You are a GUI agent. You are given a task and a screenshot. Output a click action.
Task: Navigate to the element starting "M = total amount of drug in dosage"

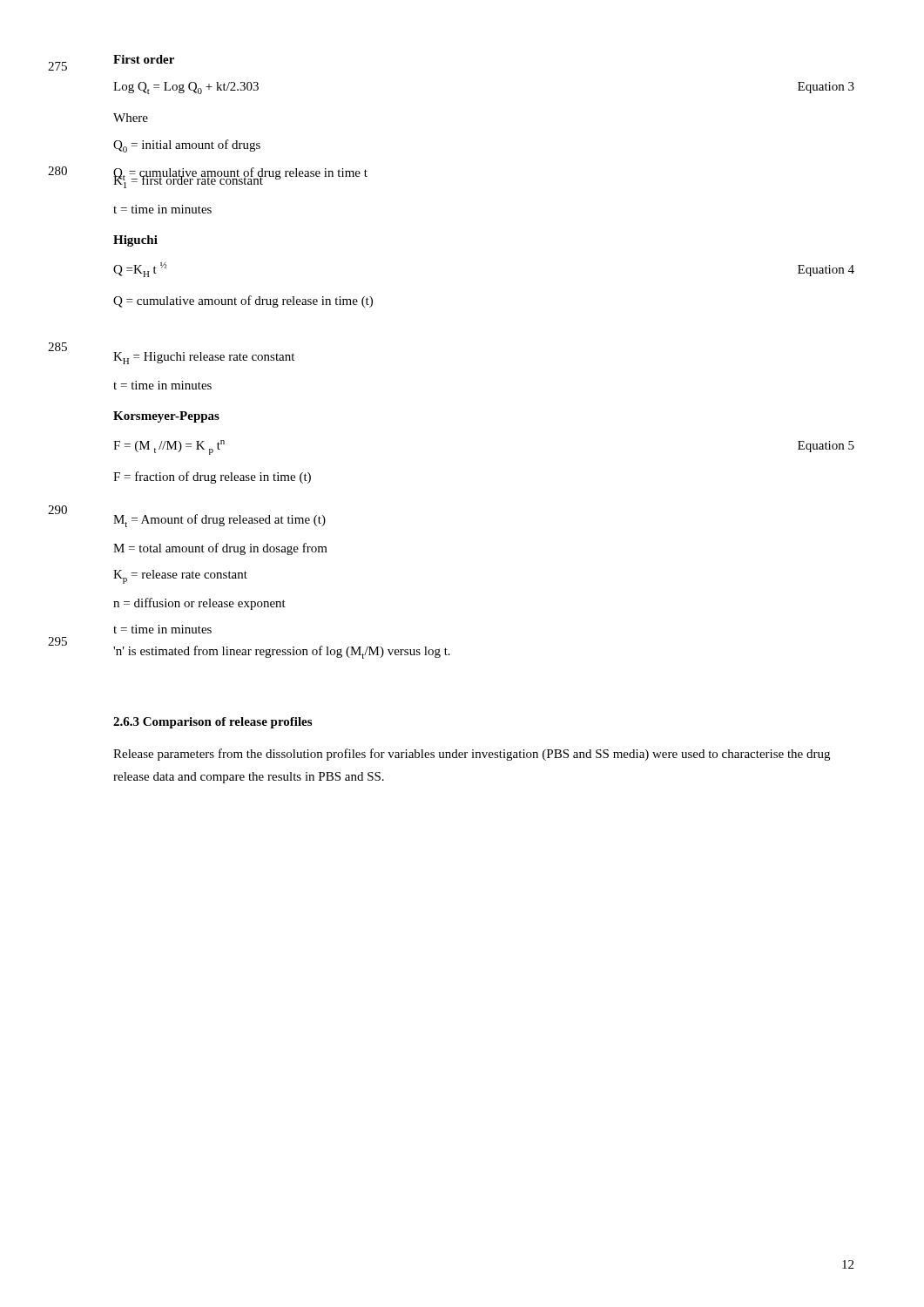coord(220,548)
